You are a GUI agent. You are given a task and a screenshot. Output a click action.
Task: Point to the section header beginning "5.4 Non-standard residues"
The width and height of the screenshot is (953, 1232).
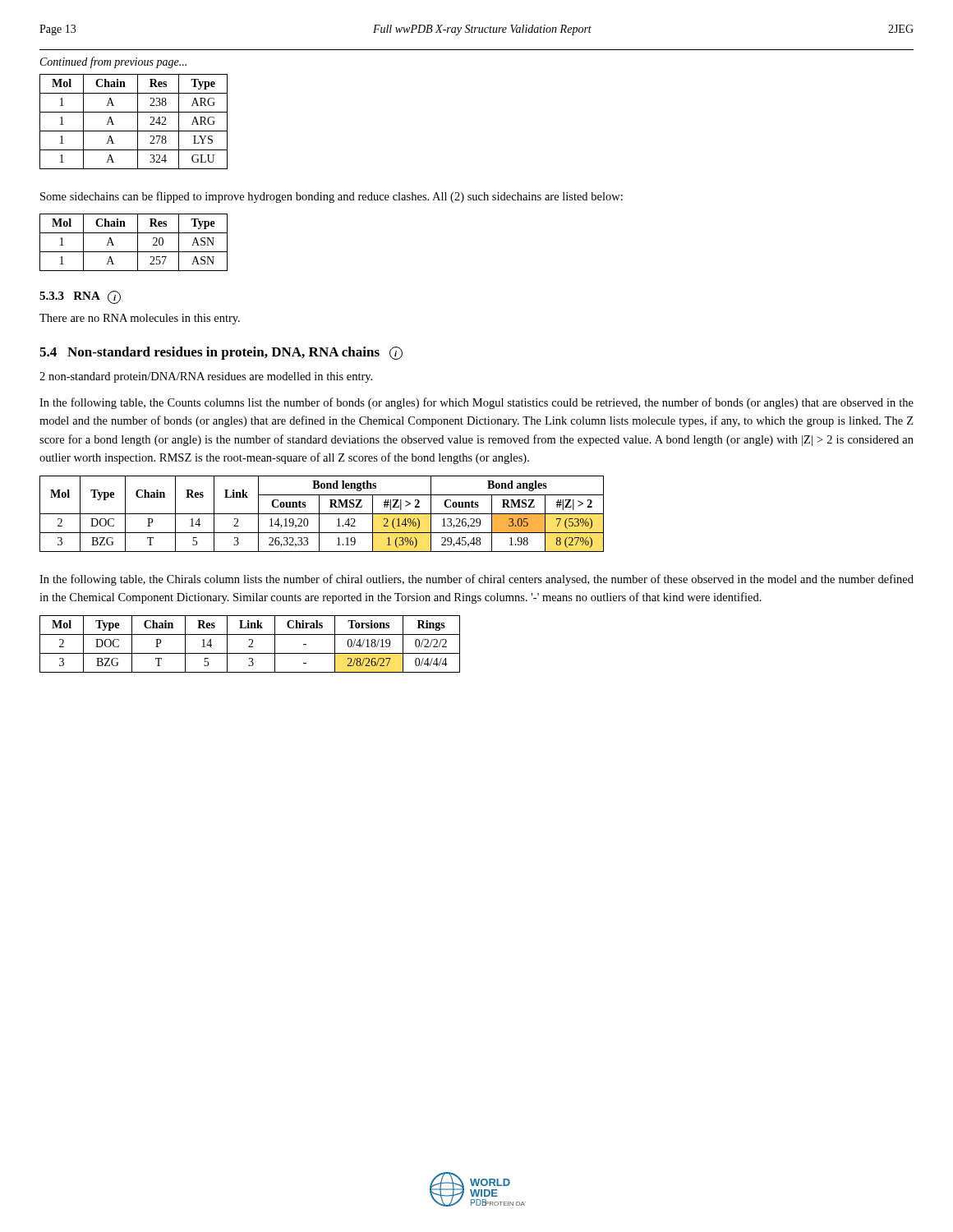point(221,352)
